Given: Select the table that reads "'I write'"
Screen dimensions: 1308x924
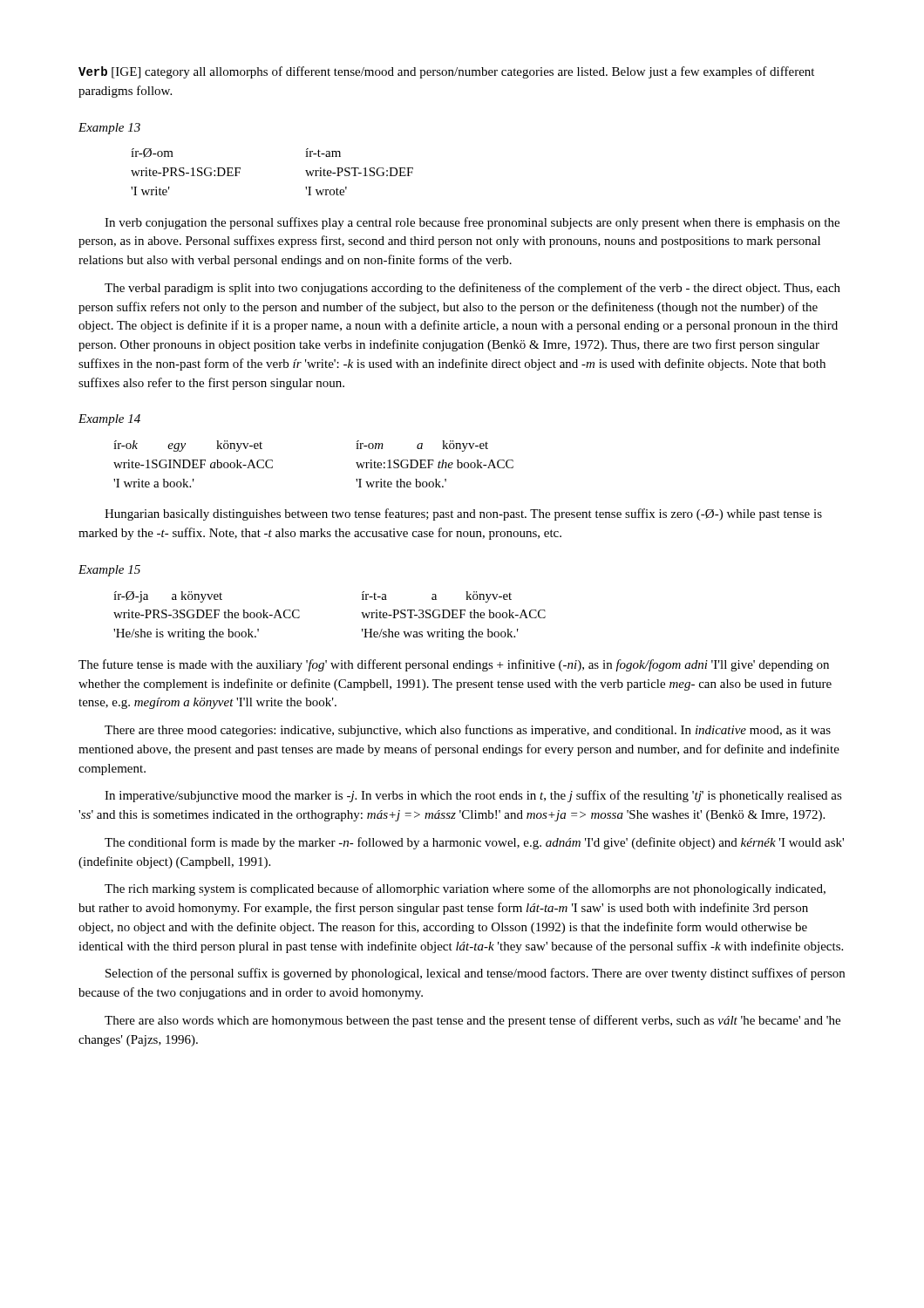Looking at the screenshot, I should (488, 173).
